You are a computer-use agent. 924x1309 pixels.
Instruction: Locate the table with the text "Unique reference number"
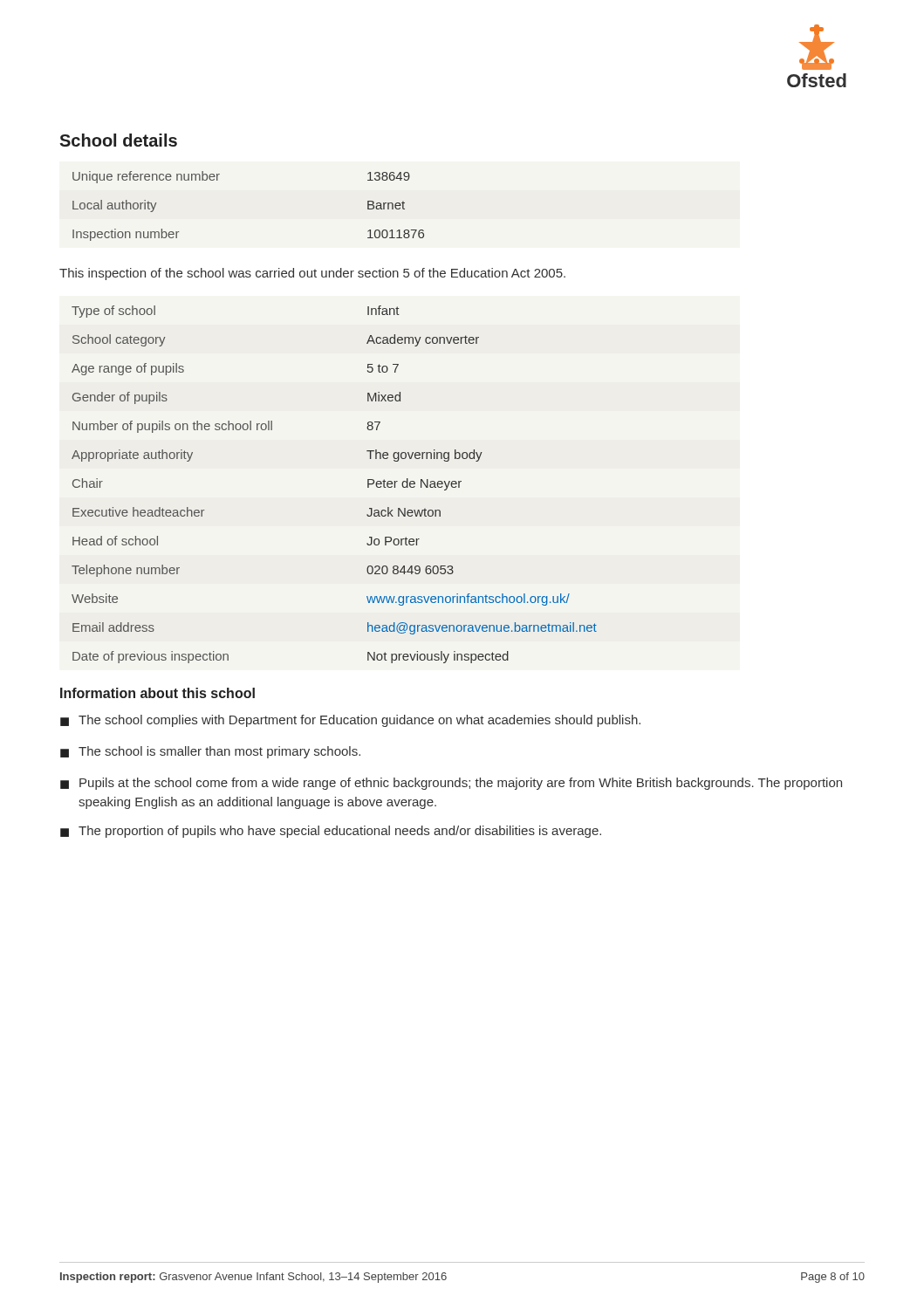[462, 205]
